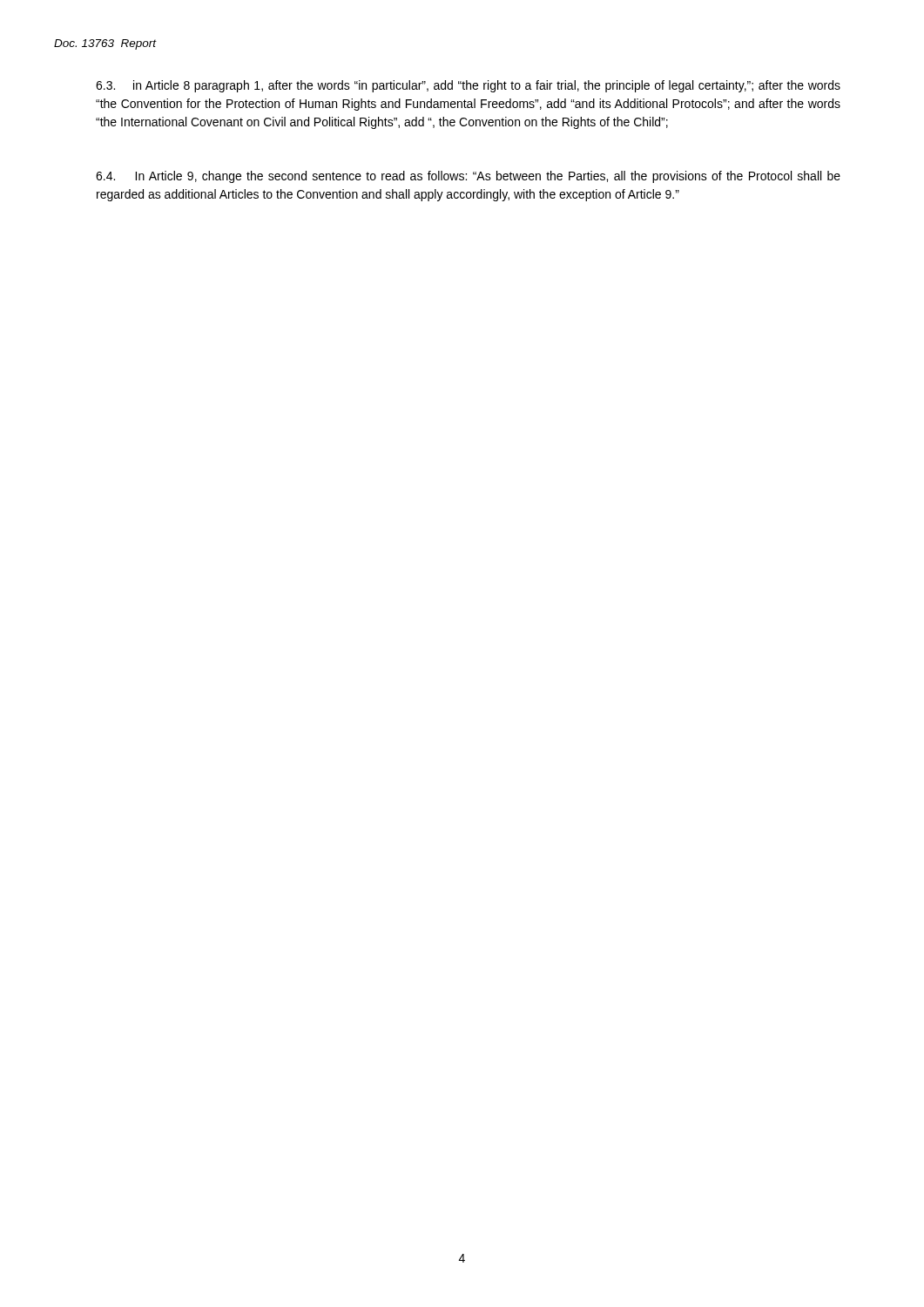
Task: Navigate to the passage starting "4. In Article 9, change the second sentence"
Action: point(468,185)
